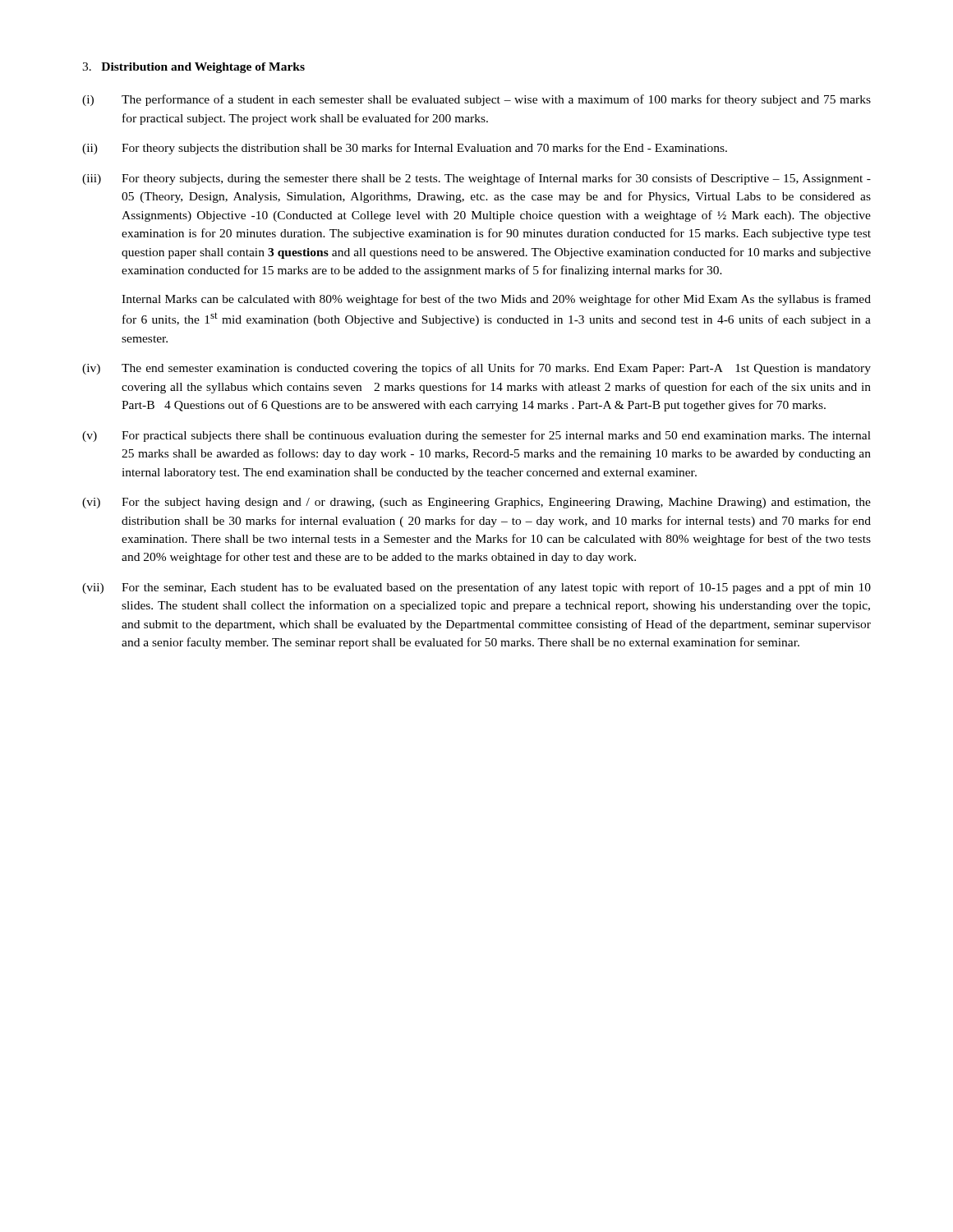Select the list item that reads "(vi) For the subject having design and /"
The image size is (953, 1232).
pyautogui.click(x=476, y=530)
